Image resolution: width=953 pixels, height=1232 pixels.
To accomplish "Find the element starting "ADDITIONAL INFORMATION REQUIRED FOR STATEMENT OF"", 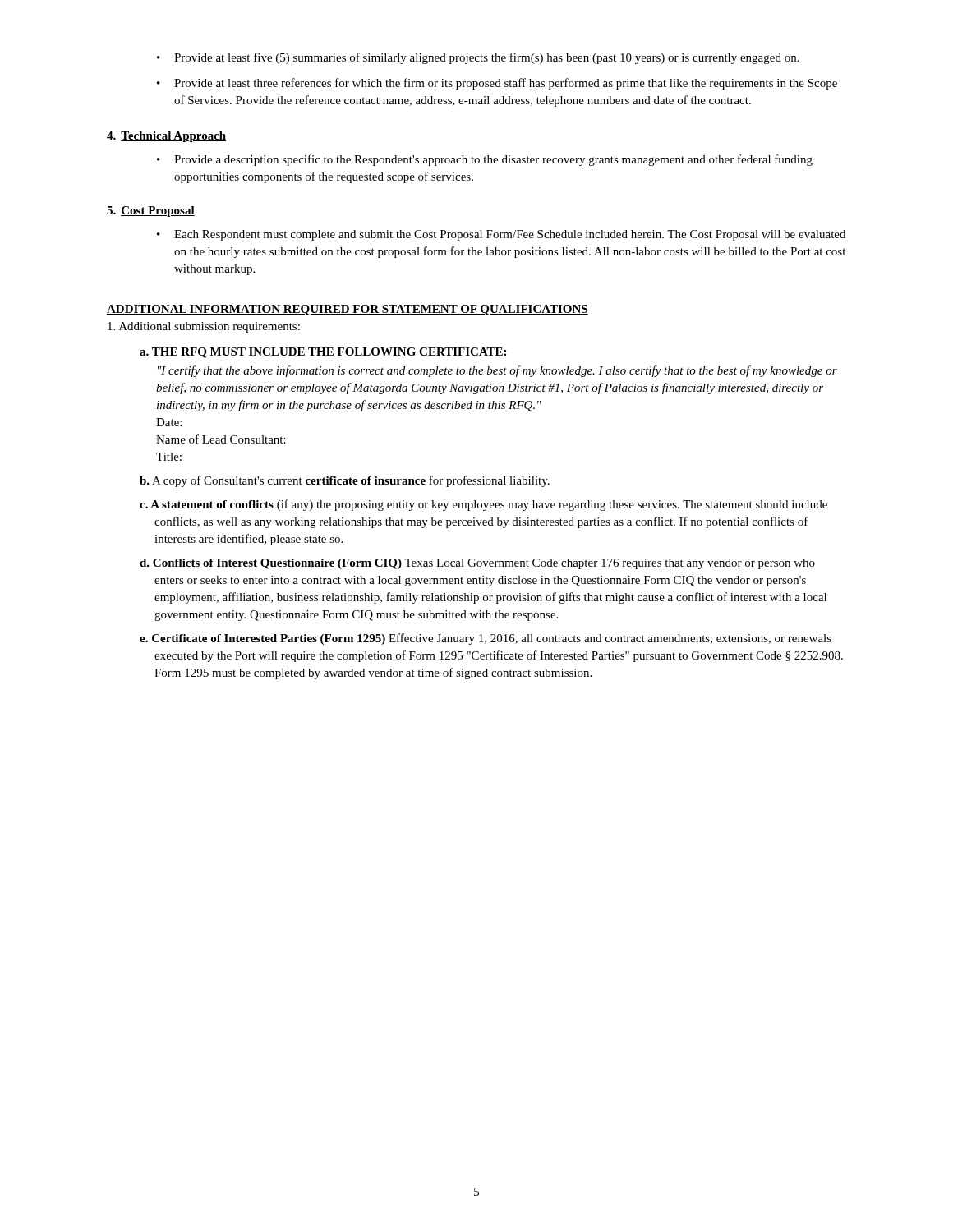I will (x=347, y=309).
